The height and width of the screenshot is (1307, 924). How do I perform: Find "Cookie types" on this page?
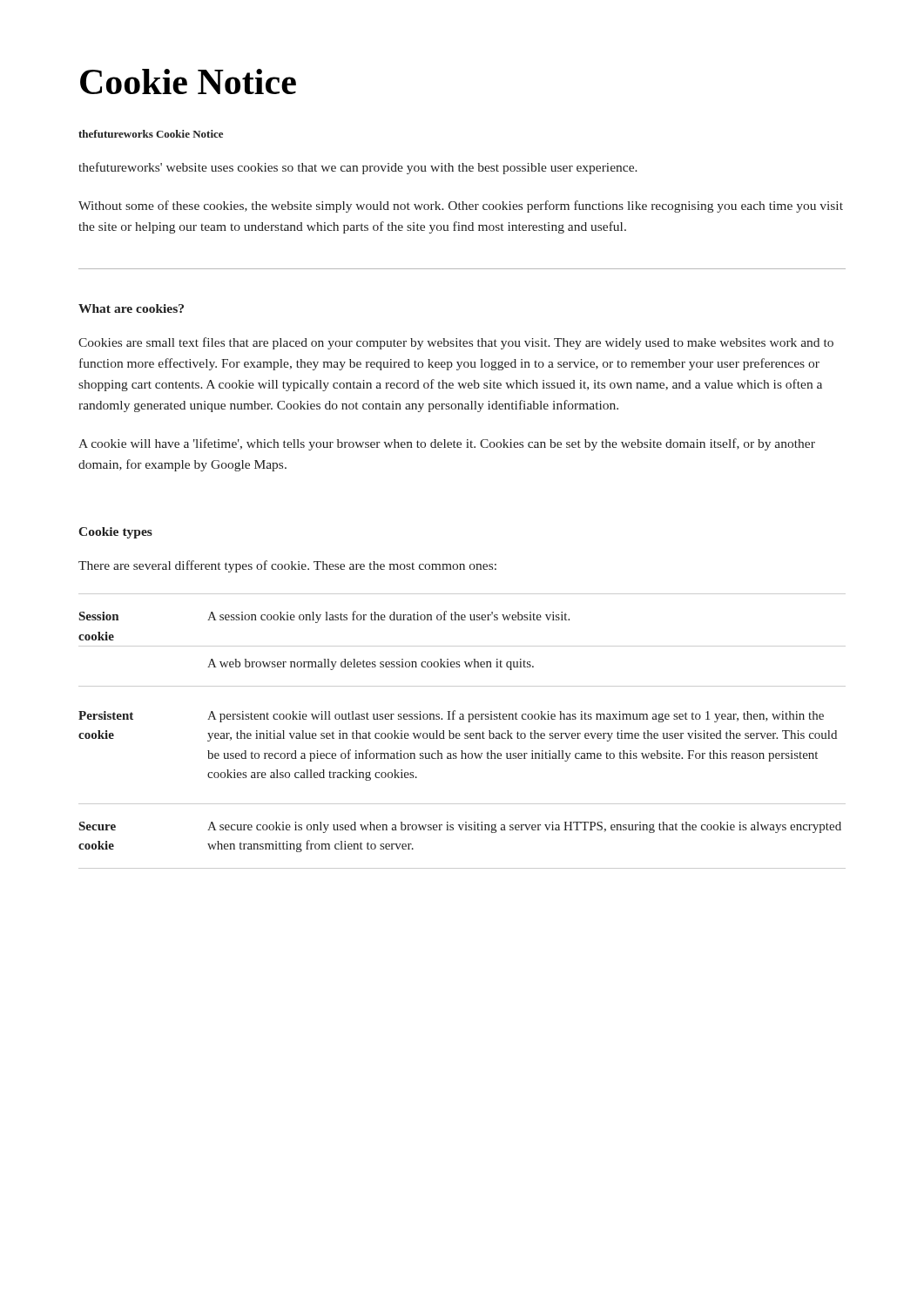coord(115,531)
